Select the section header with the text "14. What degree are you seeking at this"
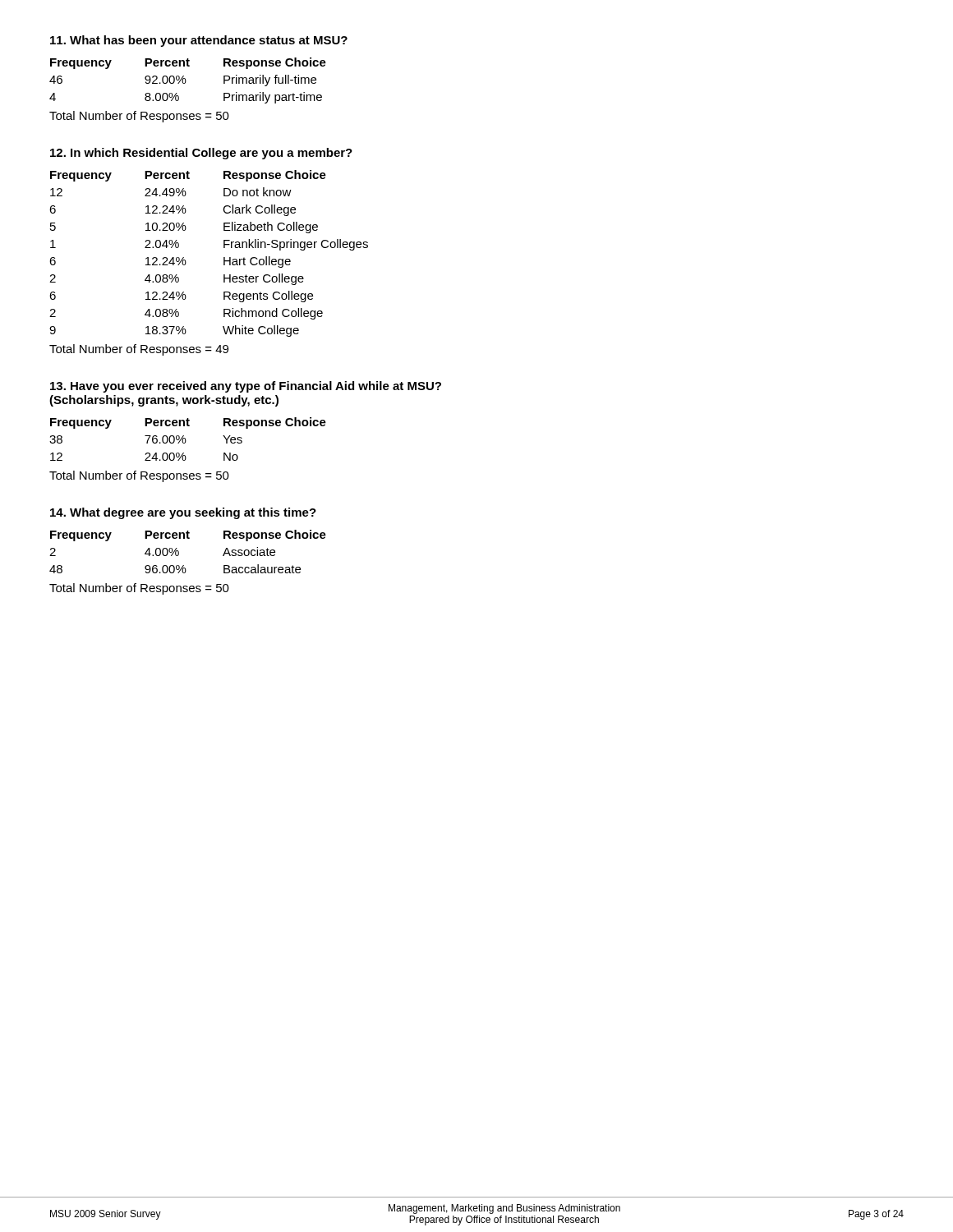Screen dimensions: 1232x953 pyautogui.click(x=183, y=512)
